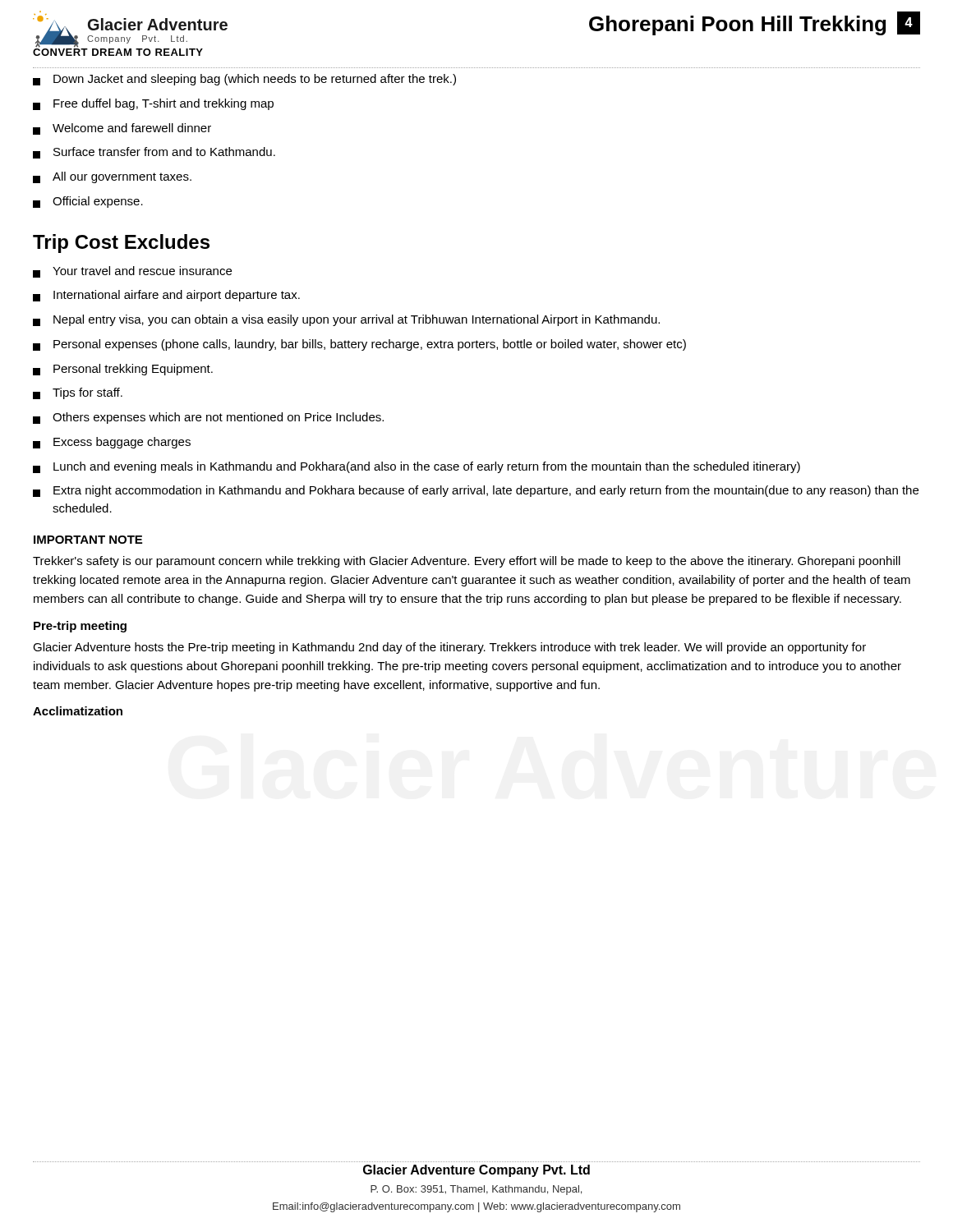Screen dimensions: 1232x953
Task: Locate the text starting "Personal expenses (phone calls, laundry, bar bills, battery"
Action: 360,345
